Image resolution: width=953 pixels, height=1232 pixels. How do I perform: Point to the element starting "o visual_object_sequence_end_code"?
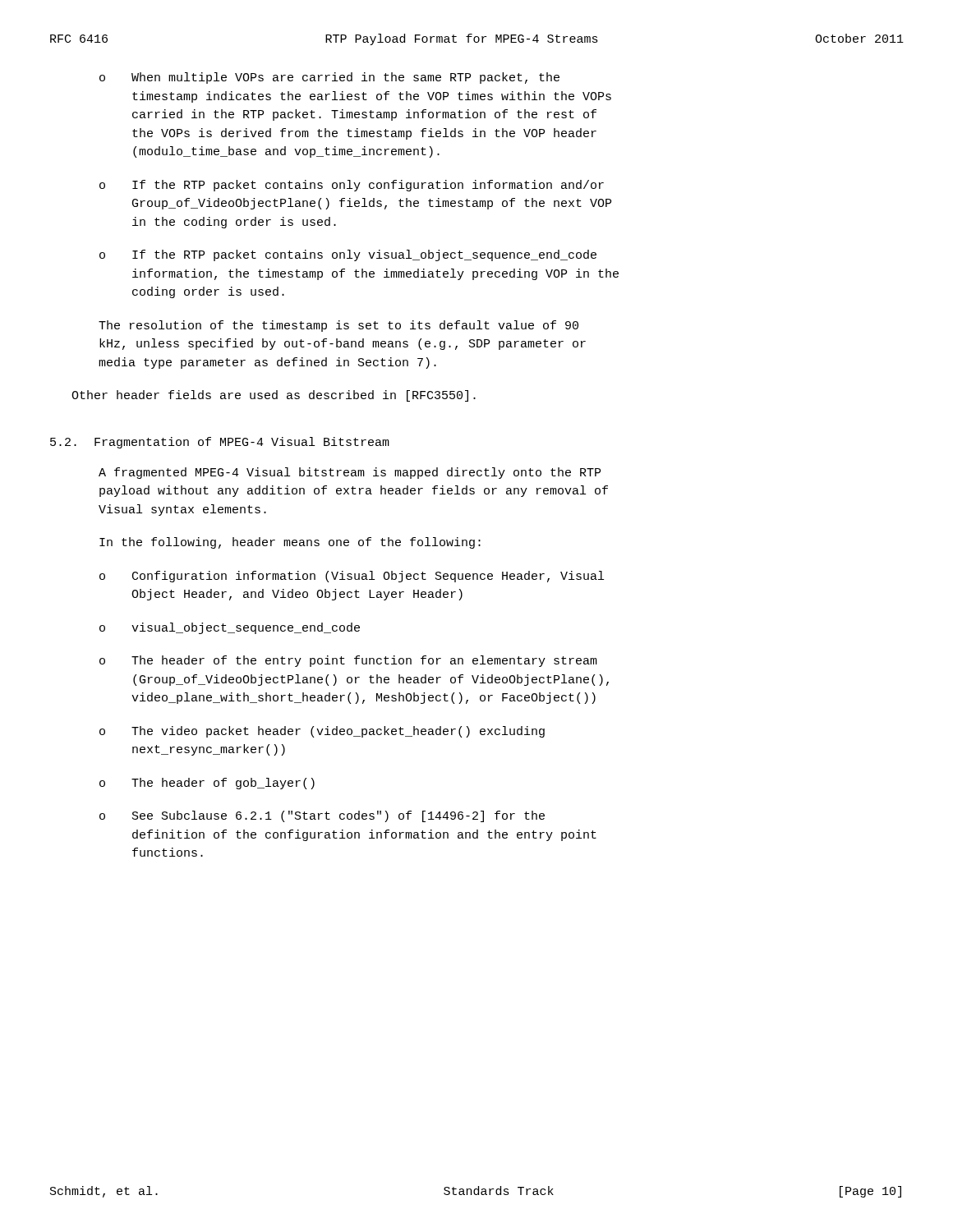pyautogui.click(x=246, y=628)
